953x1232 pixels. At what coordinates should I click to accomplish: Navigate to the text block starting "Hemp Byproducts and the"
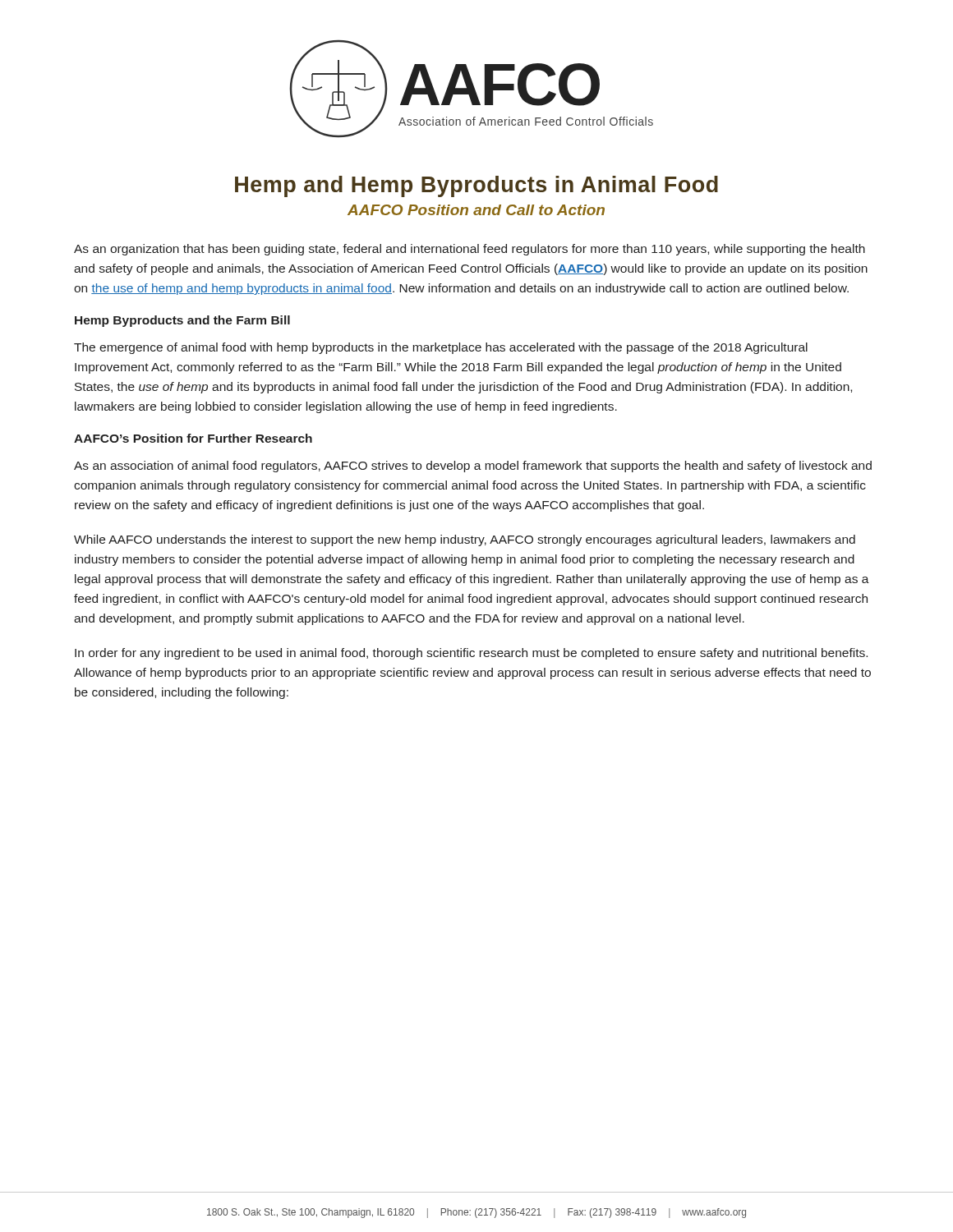tap(182, 320)
